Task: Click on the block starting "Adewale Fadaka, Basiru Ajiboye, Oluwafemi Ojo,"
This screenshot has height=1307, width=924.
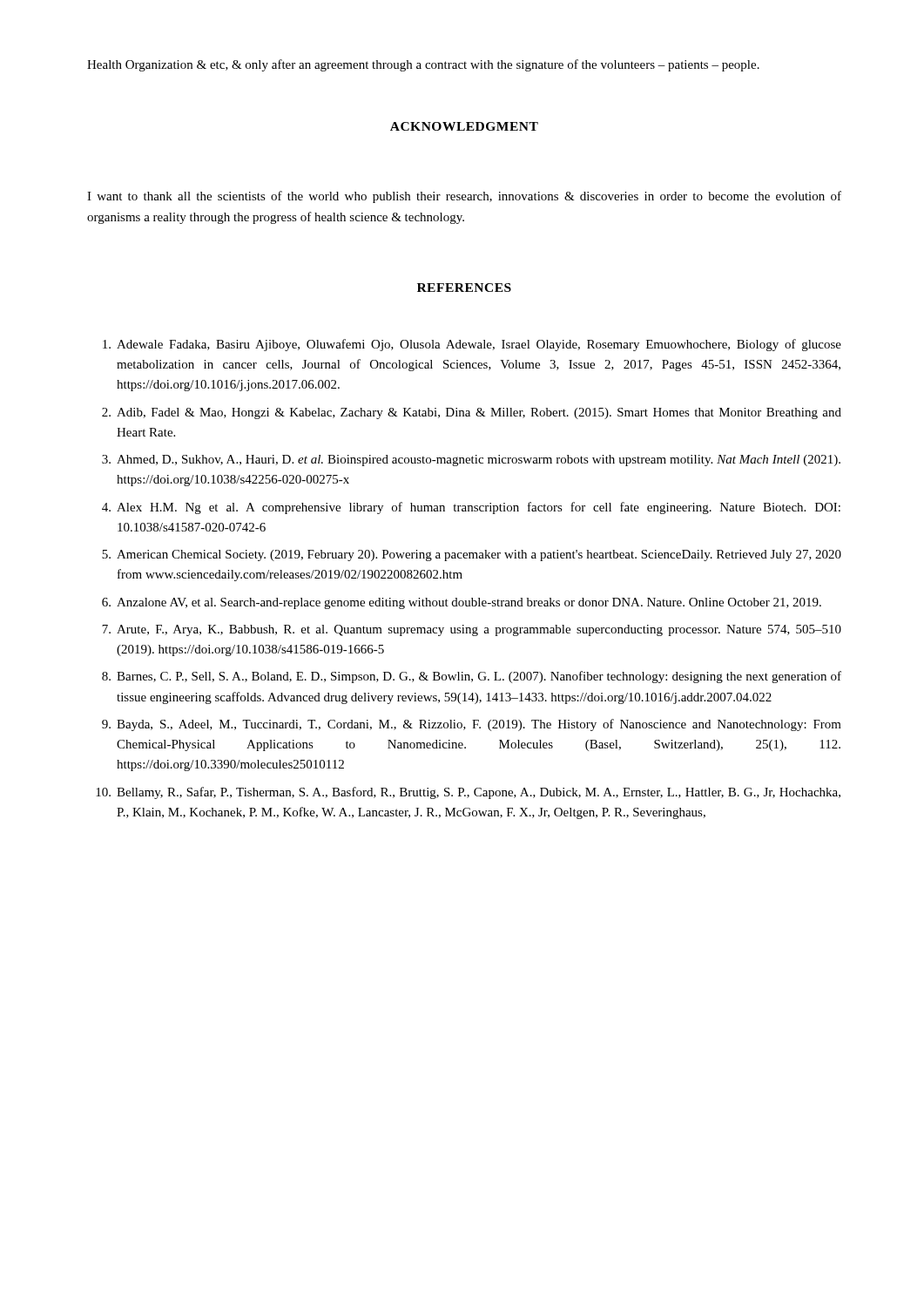Action: pyautogui.click(x=464, y=365)
